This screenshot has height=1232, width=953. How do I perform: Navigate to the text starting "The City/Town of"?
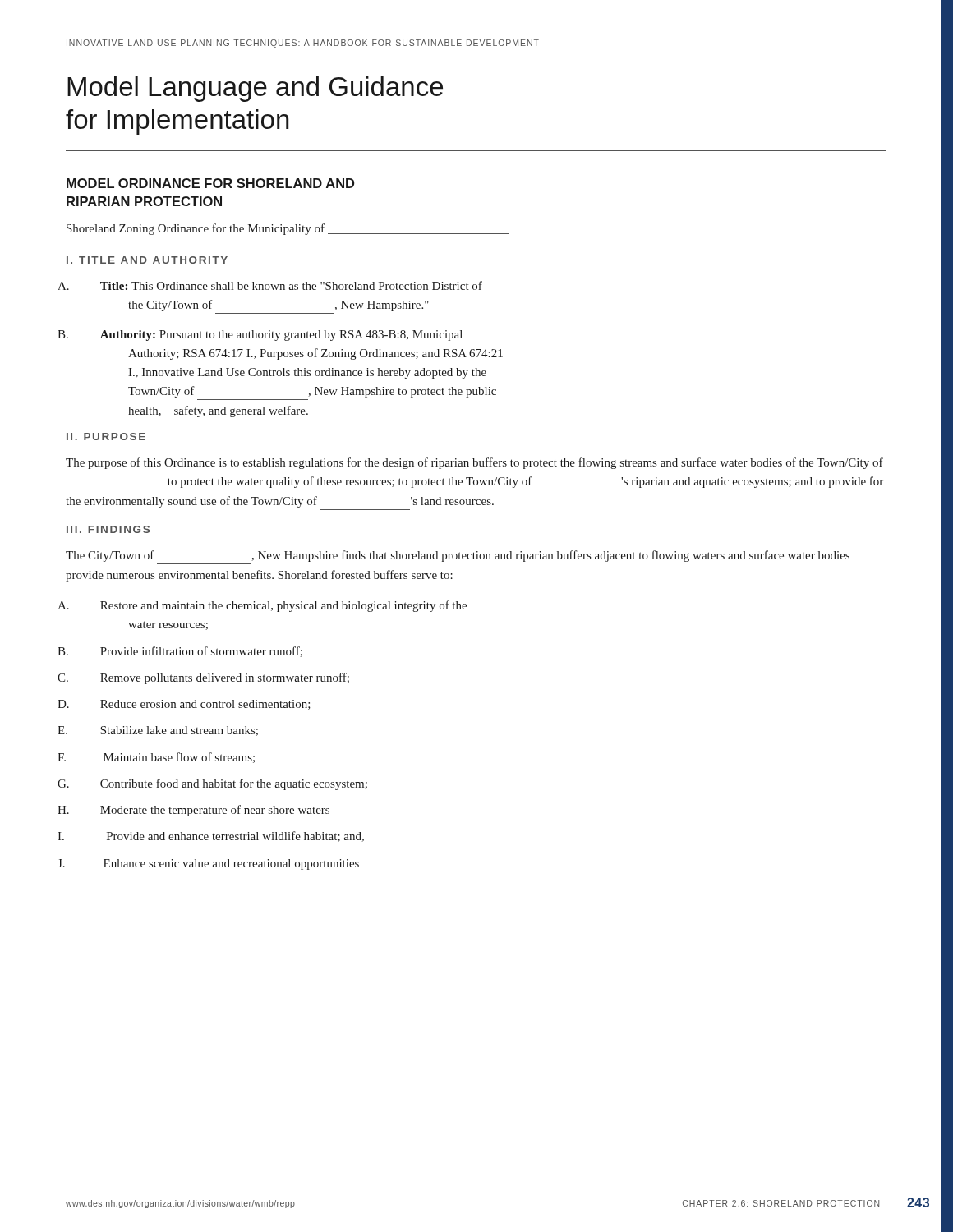[476, 565]
